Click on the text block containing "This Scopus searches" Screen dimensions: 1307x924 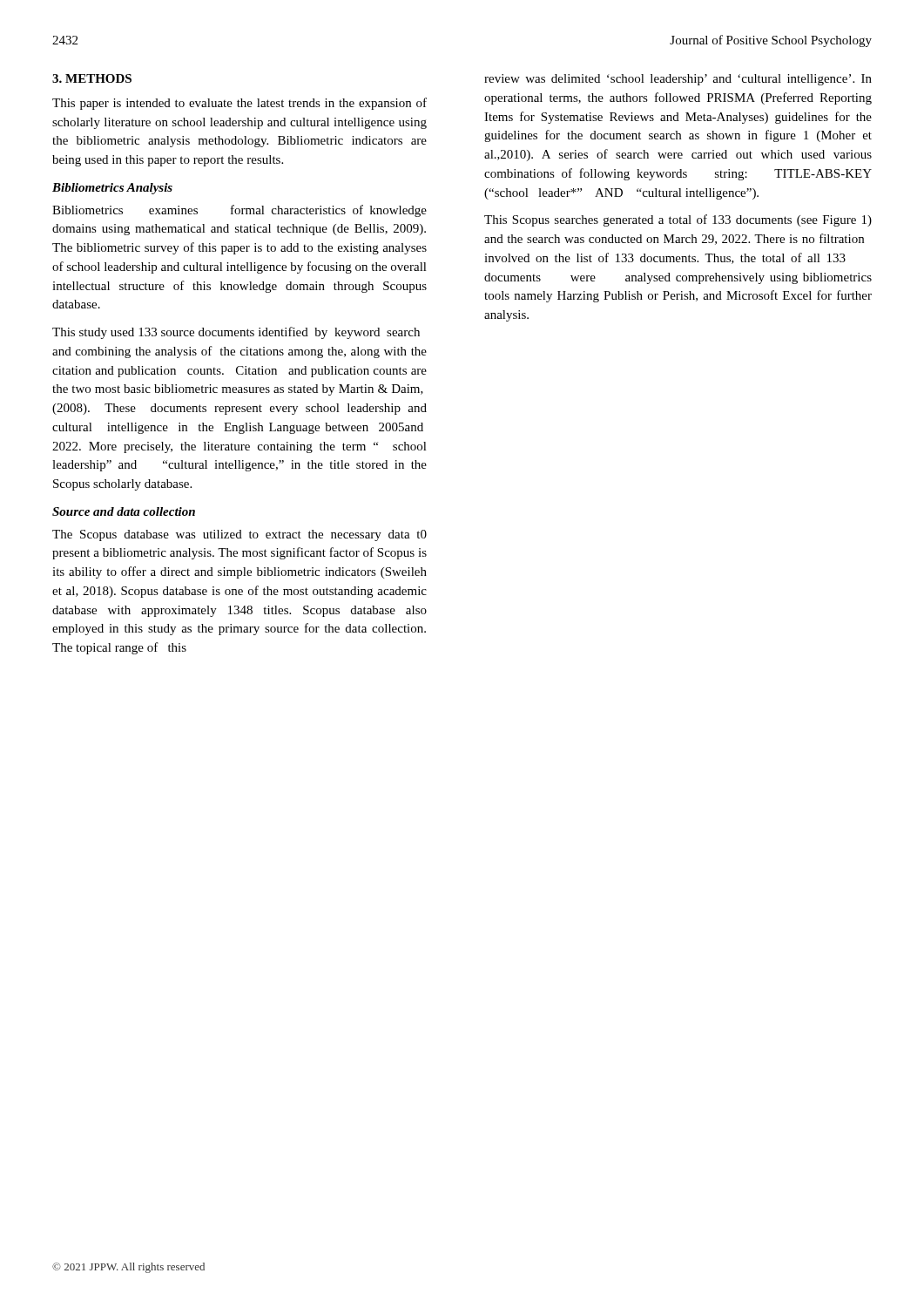678,267
